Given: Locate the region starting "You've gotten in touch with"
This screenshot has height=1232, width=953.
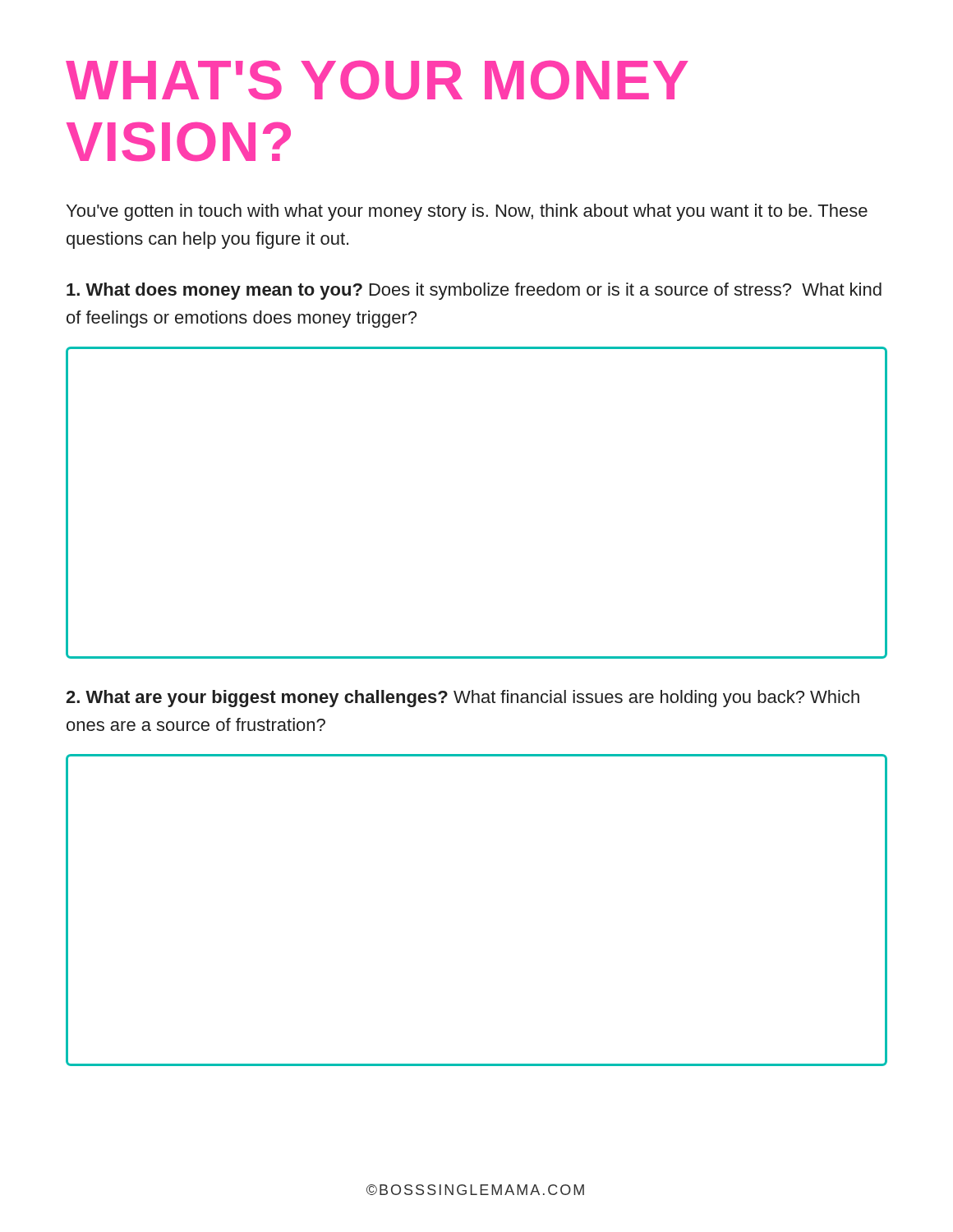Looking at the screenshot, I should 467,224.
